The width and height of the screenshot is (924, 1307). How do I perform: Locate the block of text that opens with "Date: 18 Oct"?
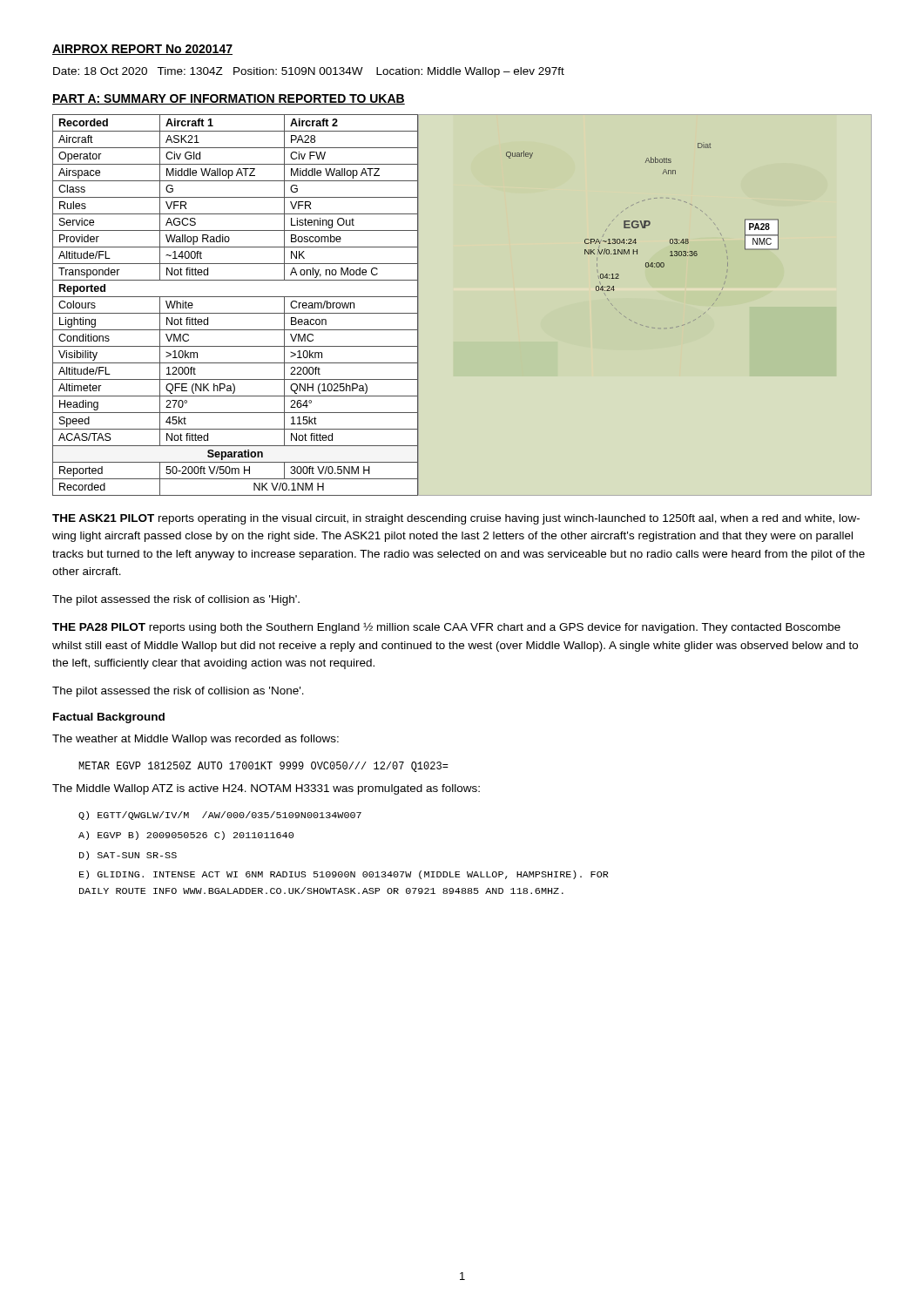tap(308, 71)
